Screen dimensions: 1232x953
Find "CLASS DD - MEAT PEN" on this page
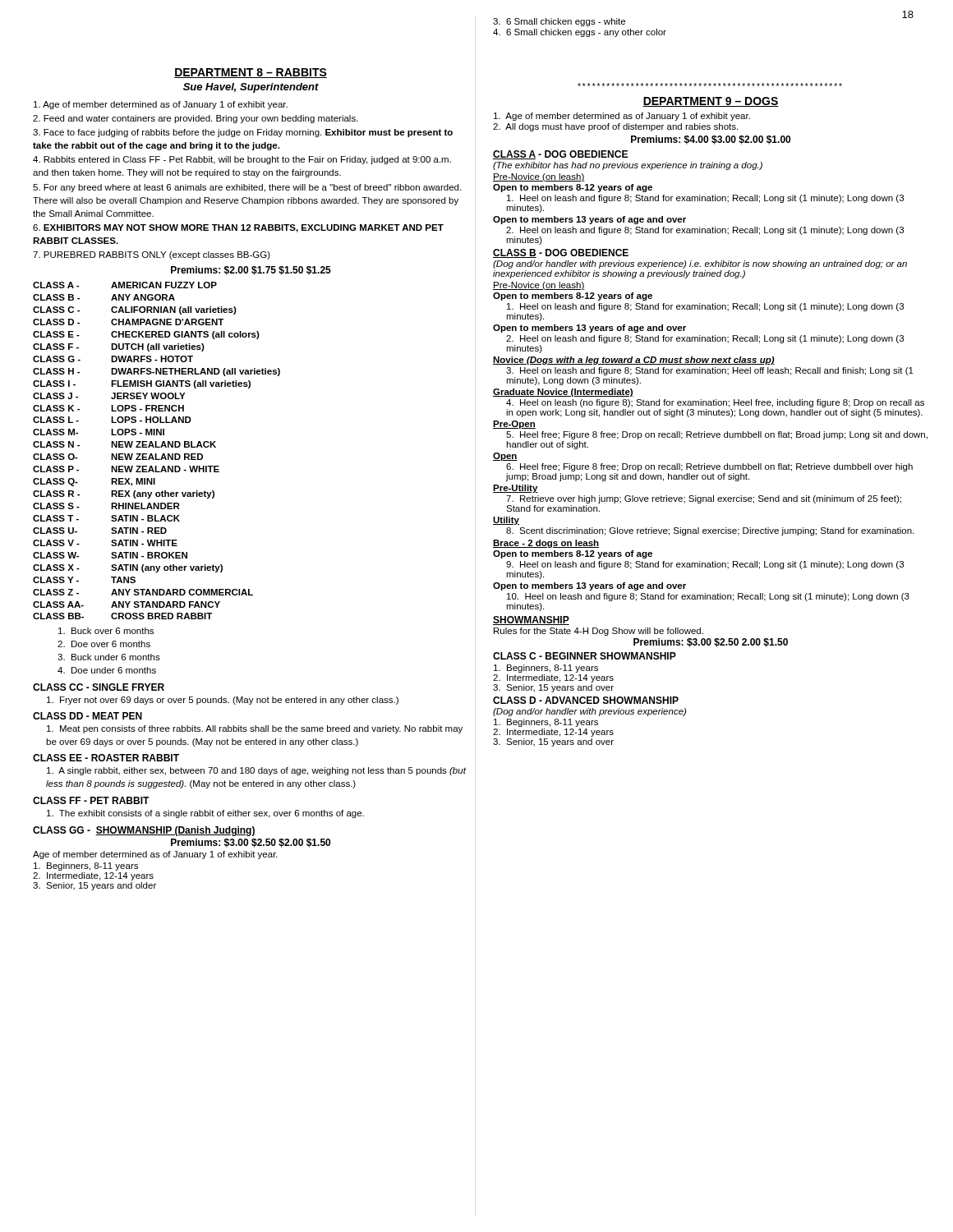(x=88, y=716)
